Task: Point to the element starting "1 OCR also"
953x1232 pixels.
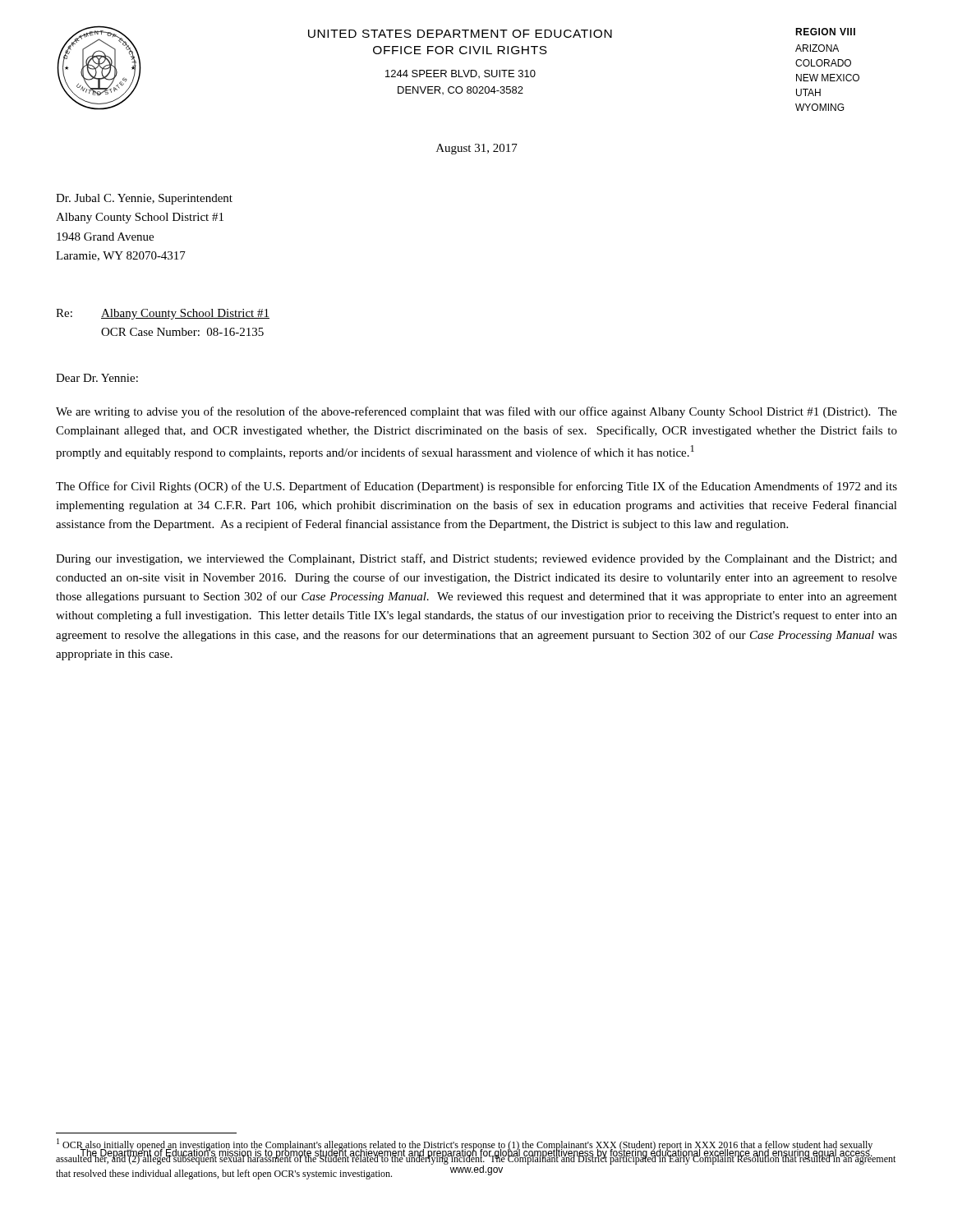Action: (476, 1158)
